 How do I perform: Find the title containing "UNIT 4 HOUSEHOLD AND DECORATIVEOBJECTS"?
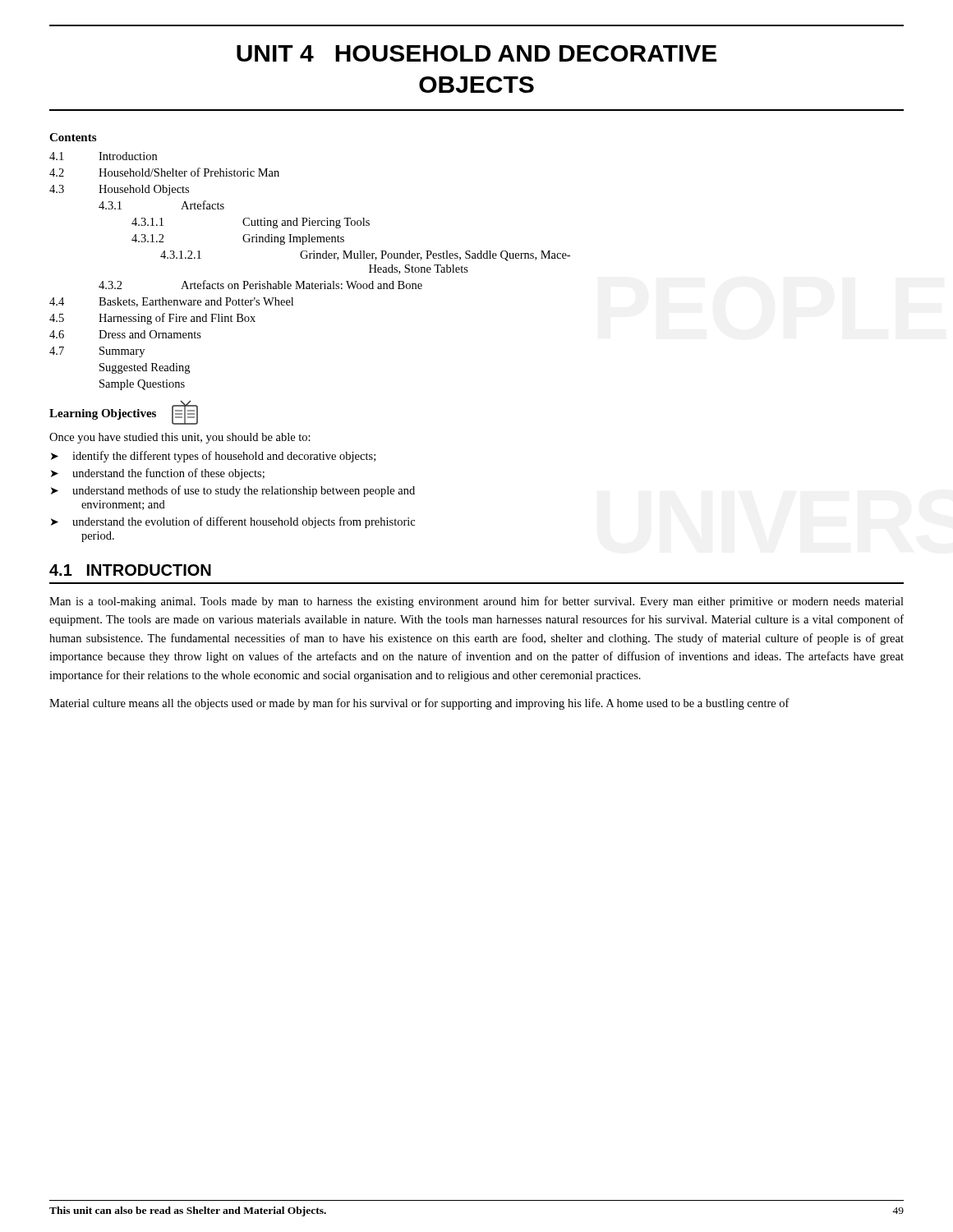[476, 69]
